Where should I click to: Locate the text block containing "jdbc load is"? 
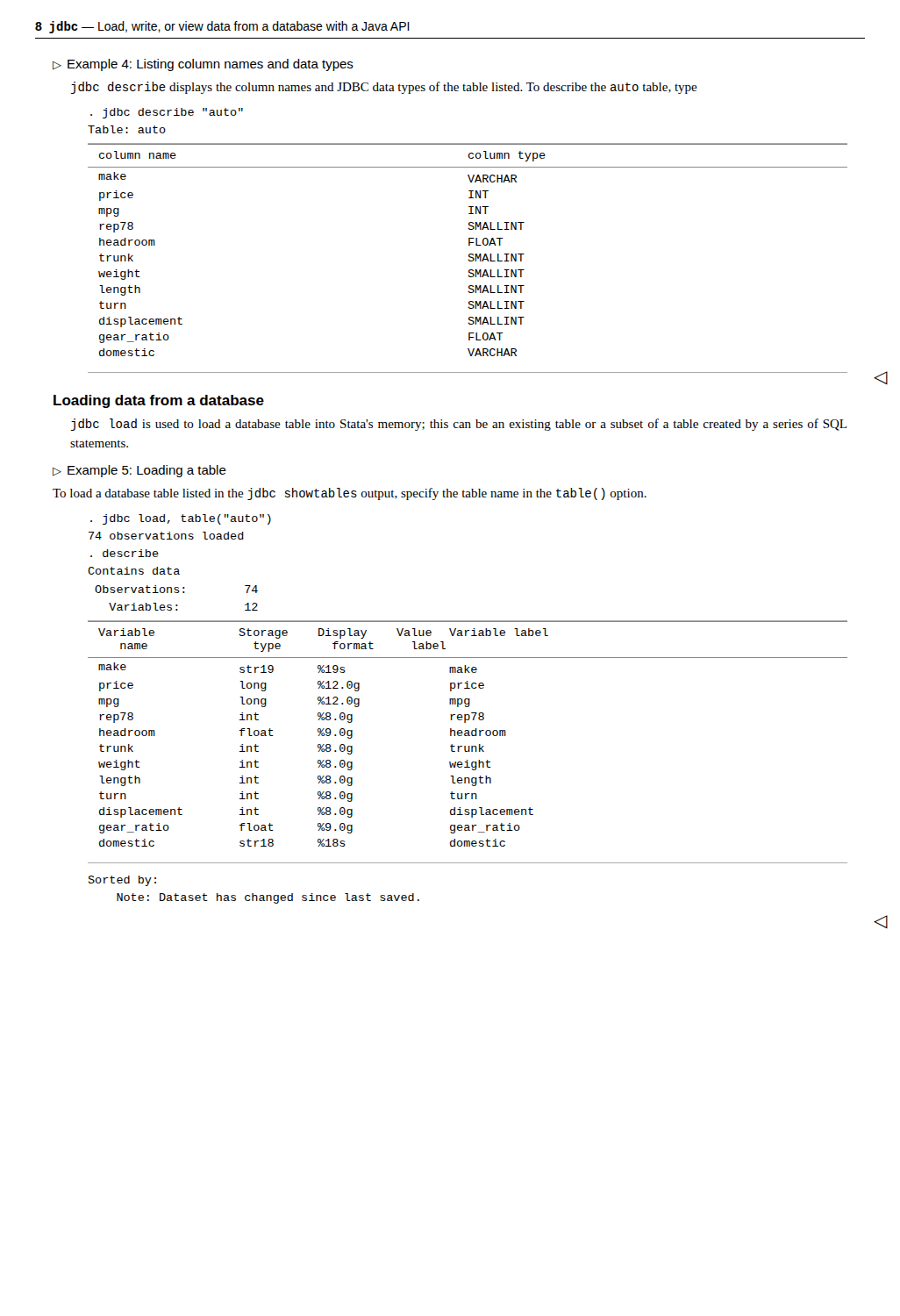tap(459, 433)
